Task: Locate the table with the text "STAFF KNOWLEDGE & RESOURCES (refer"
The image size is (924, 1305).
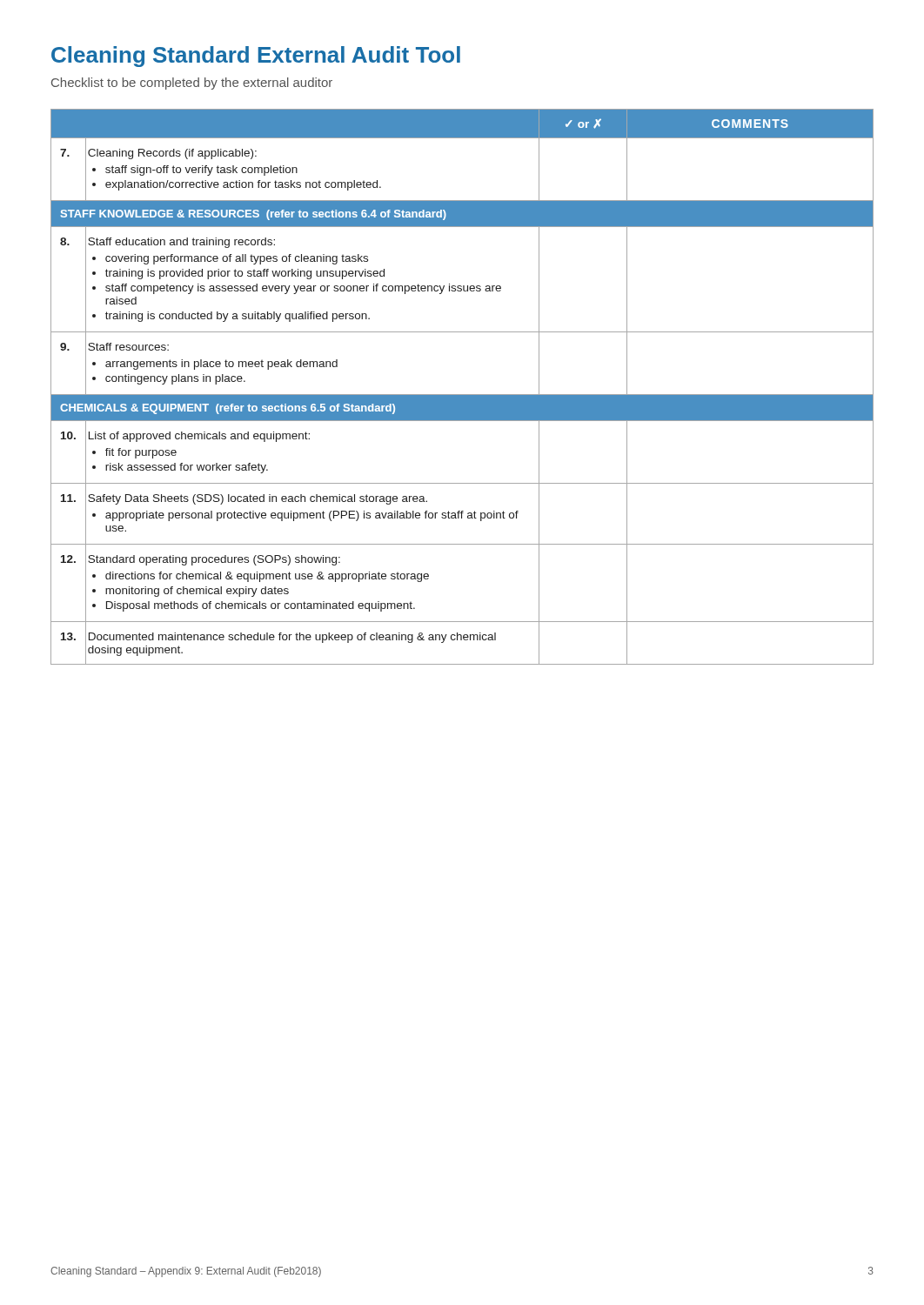Action: (x=462, y=387)
